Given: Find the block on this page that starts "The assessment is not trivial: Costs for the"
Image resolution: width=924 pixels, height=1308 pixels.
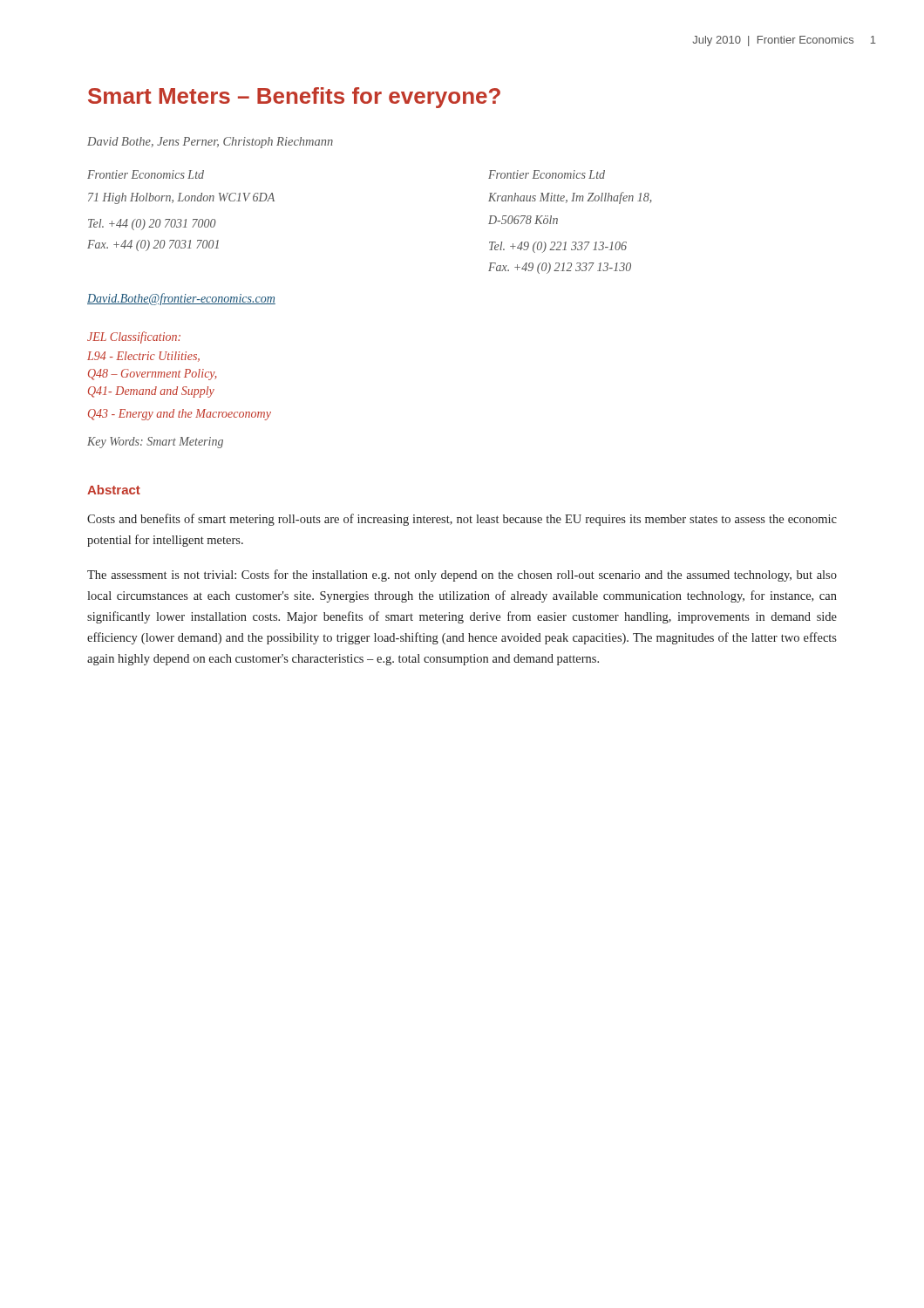Looking at the screenshot, I should coord(462,616).
